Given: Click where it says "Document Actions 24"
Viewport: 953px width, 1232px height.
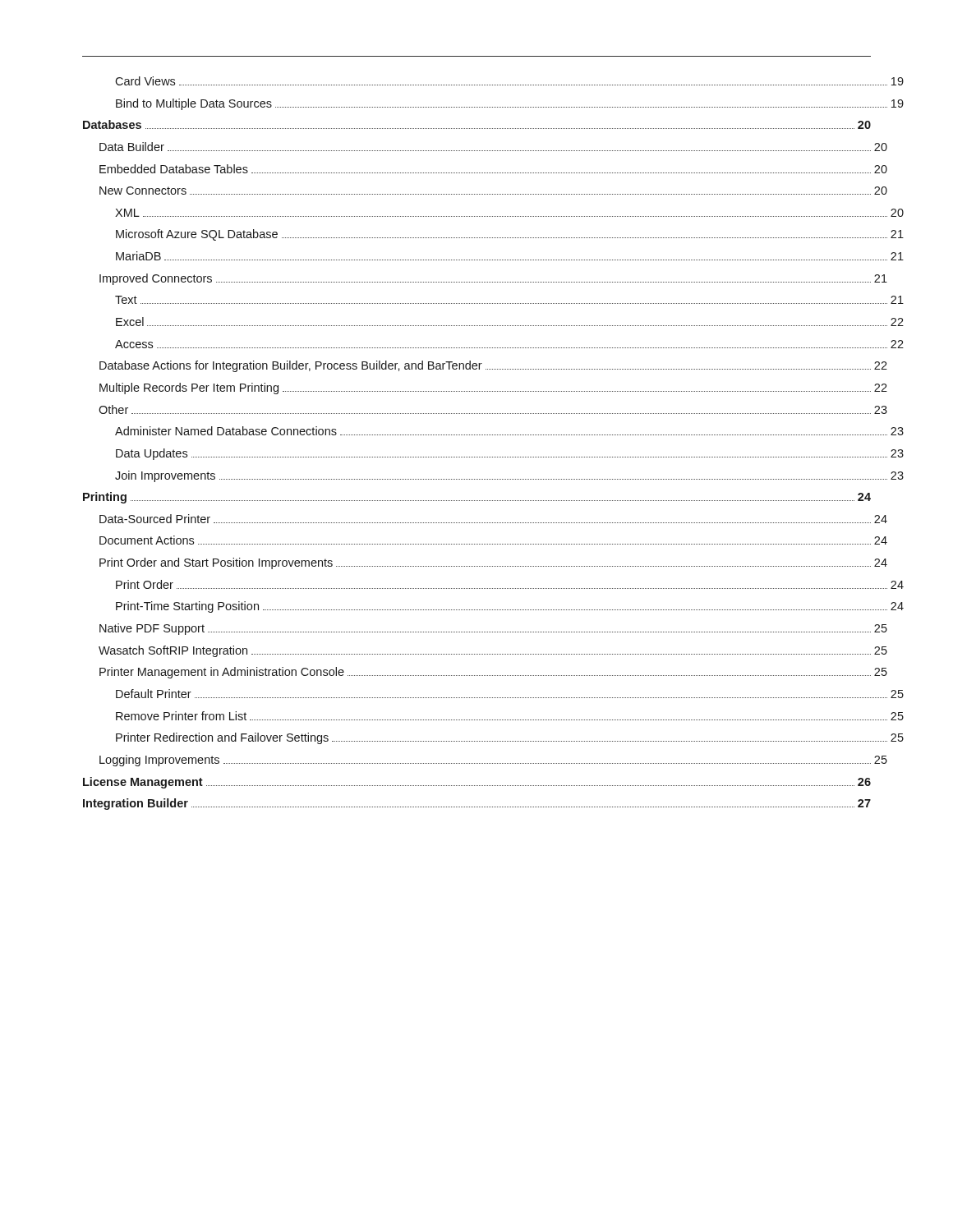Looking at the screenshot, I should 493,541.
